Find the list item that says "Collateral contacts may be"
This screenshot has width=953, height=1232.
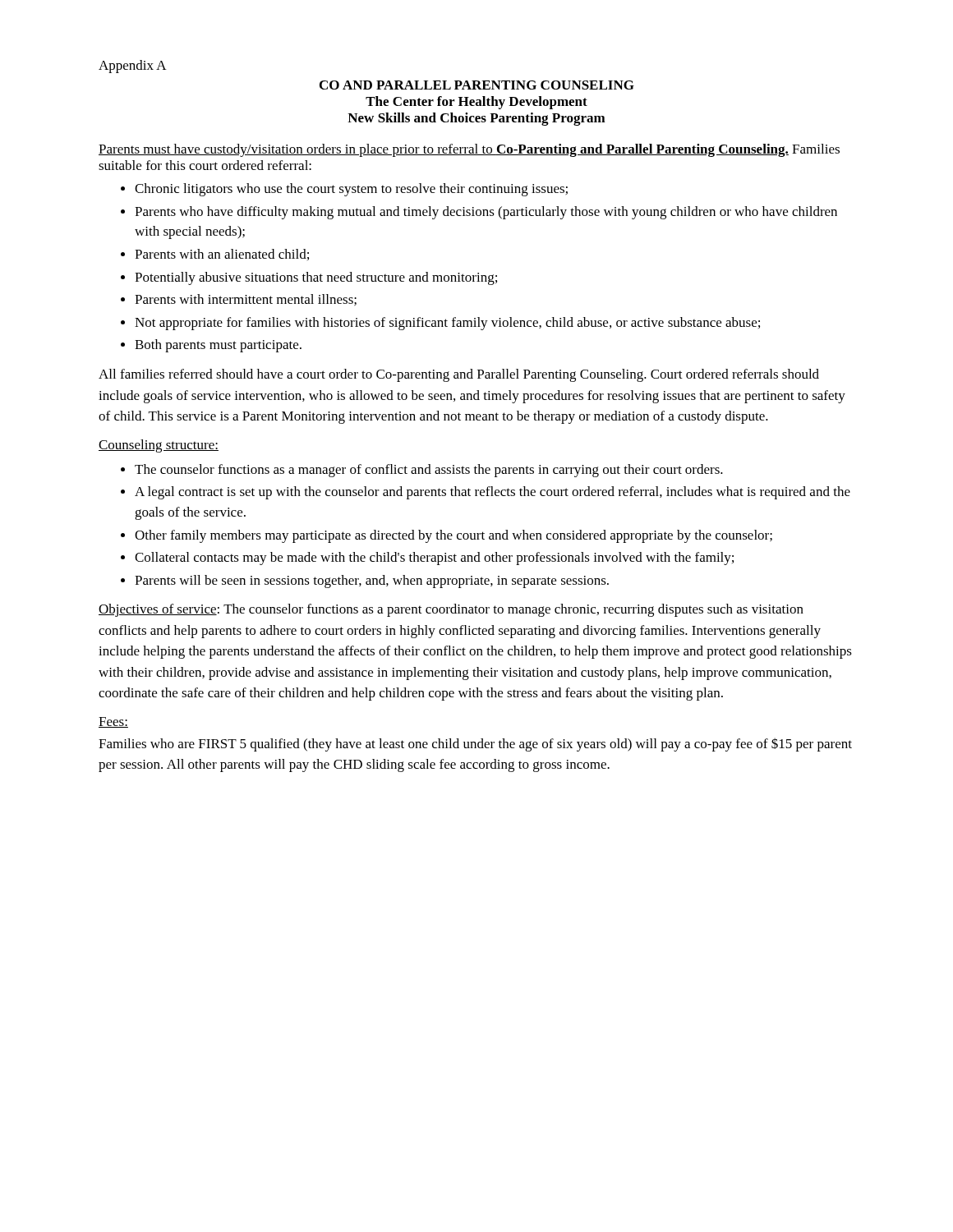(435, 557)
